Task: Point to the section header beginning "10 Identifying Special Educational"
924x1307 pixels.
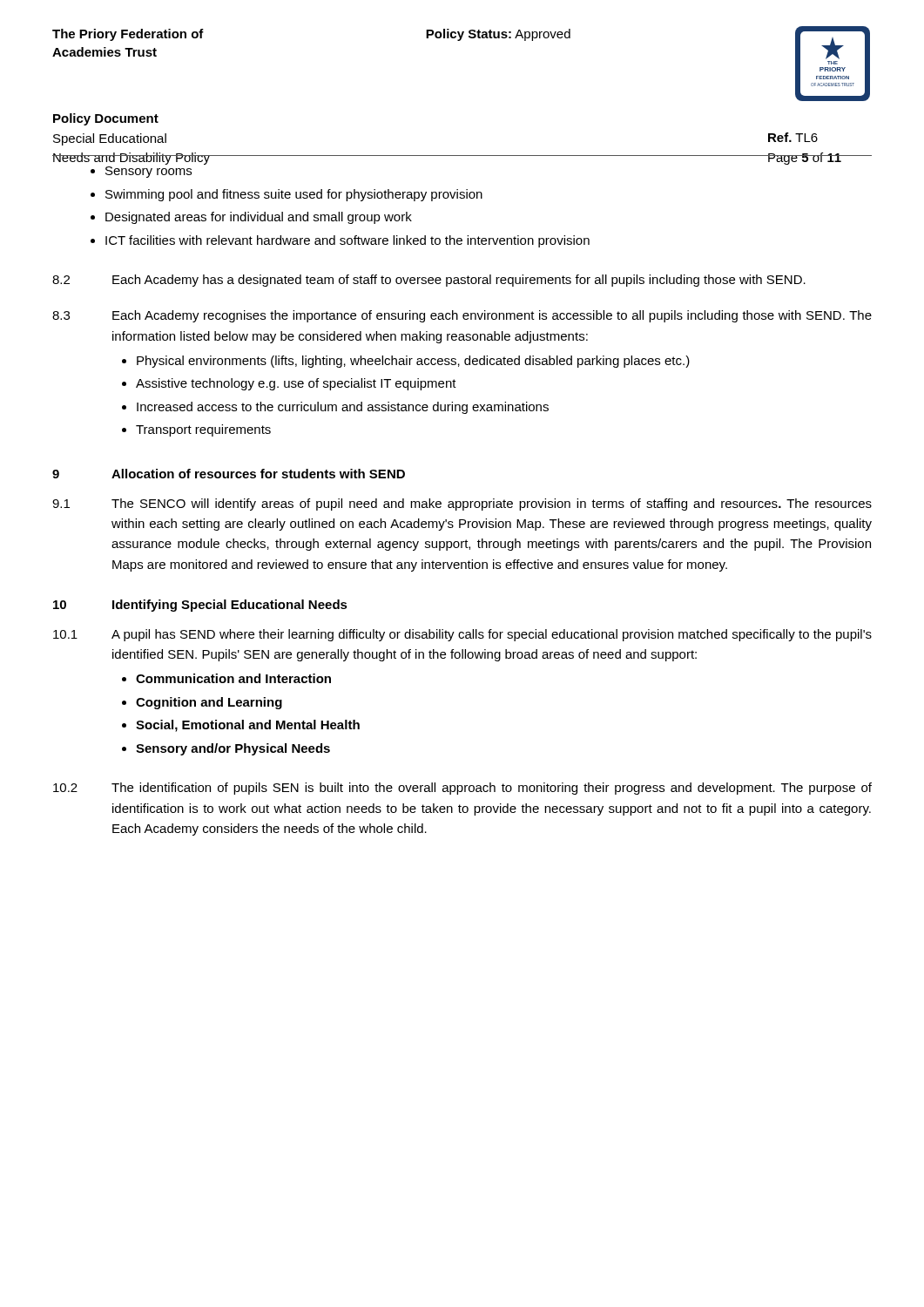Action: coord(200,604)
